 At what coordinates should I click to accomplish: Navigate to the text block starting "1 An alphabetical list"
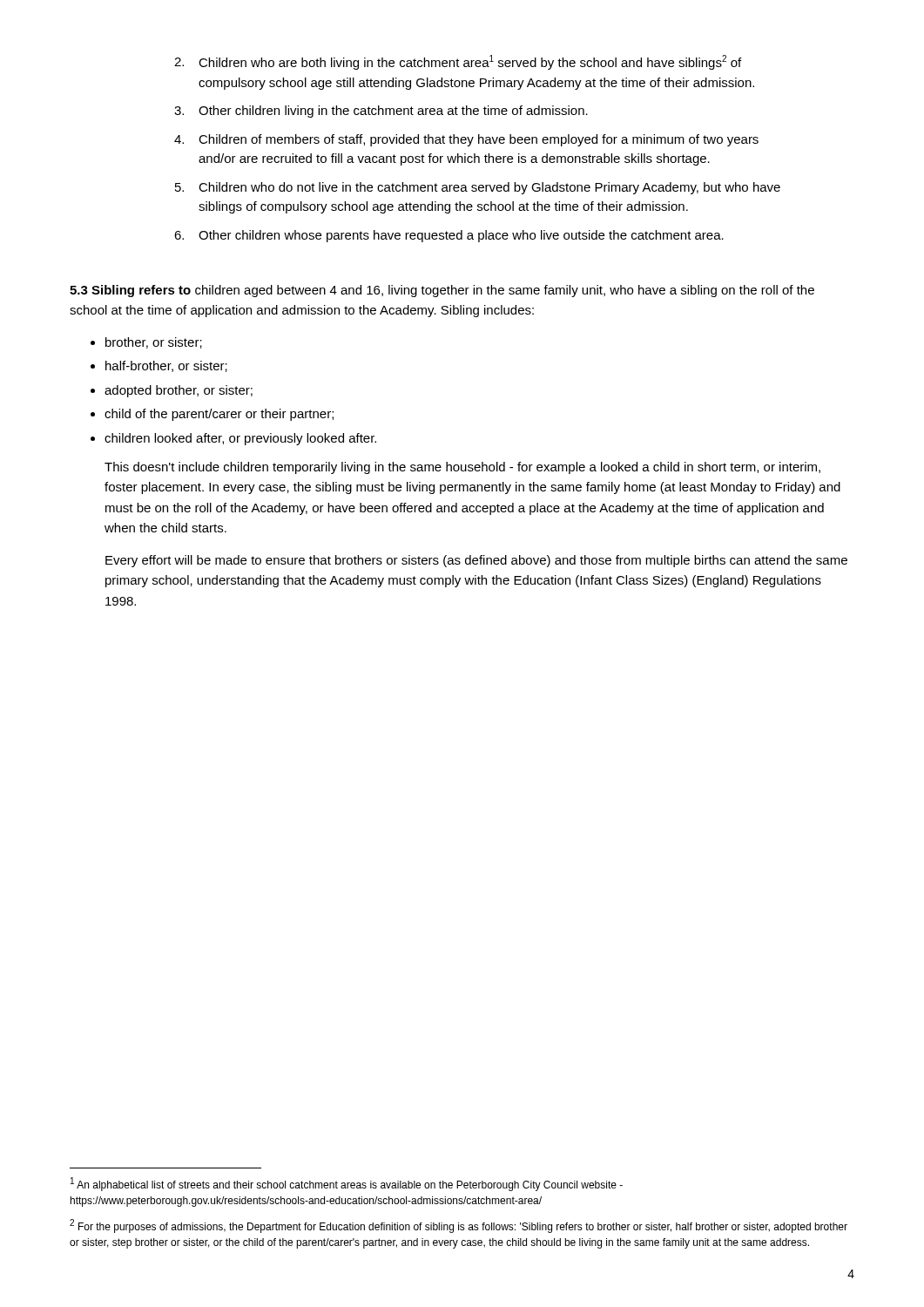coord(346,1192)
